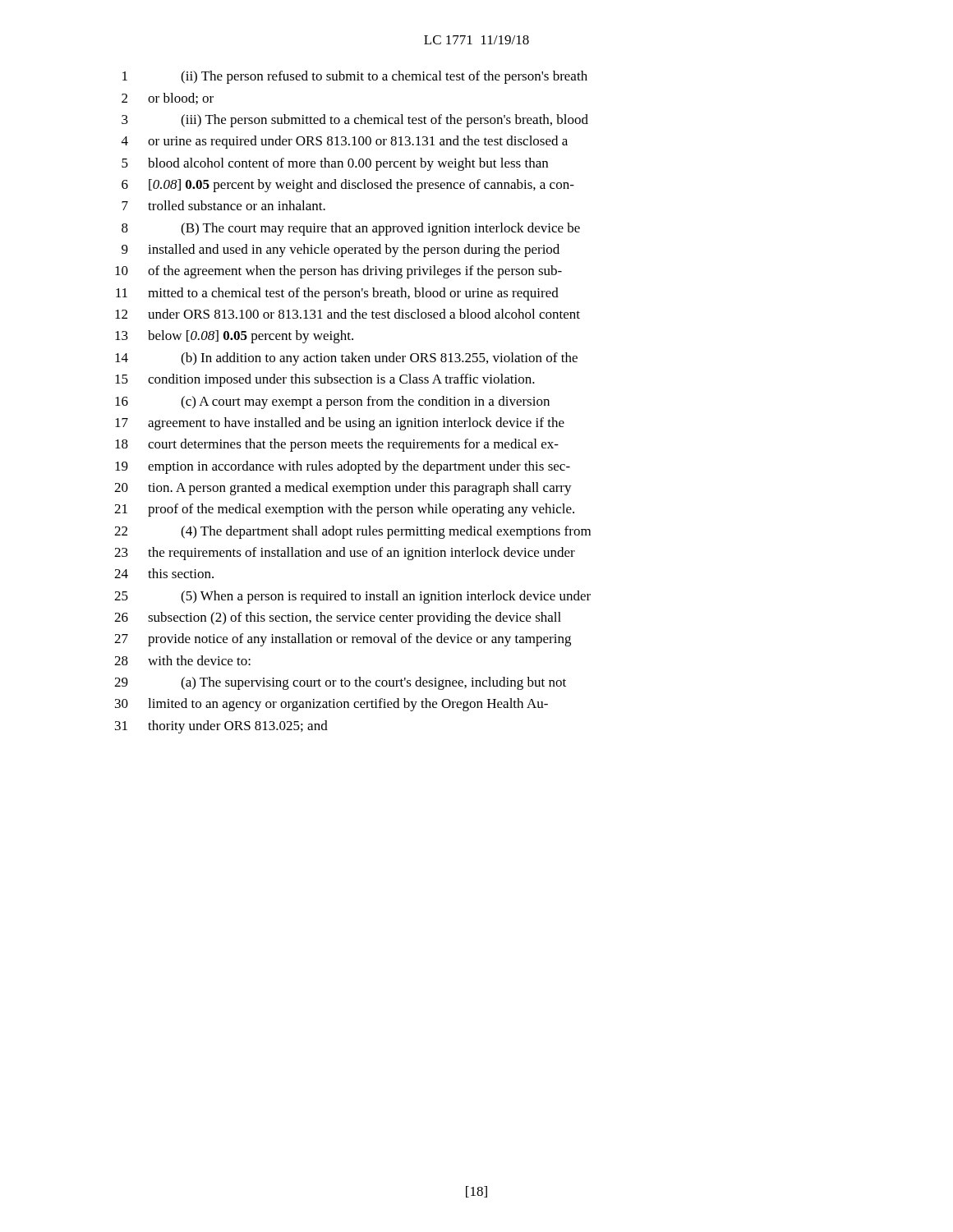Locate the text block with the text "3 (iii) The person submitted to a"
Screen dimensions: 1232x953
point(476,120)
